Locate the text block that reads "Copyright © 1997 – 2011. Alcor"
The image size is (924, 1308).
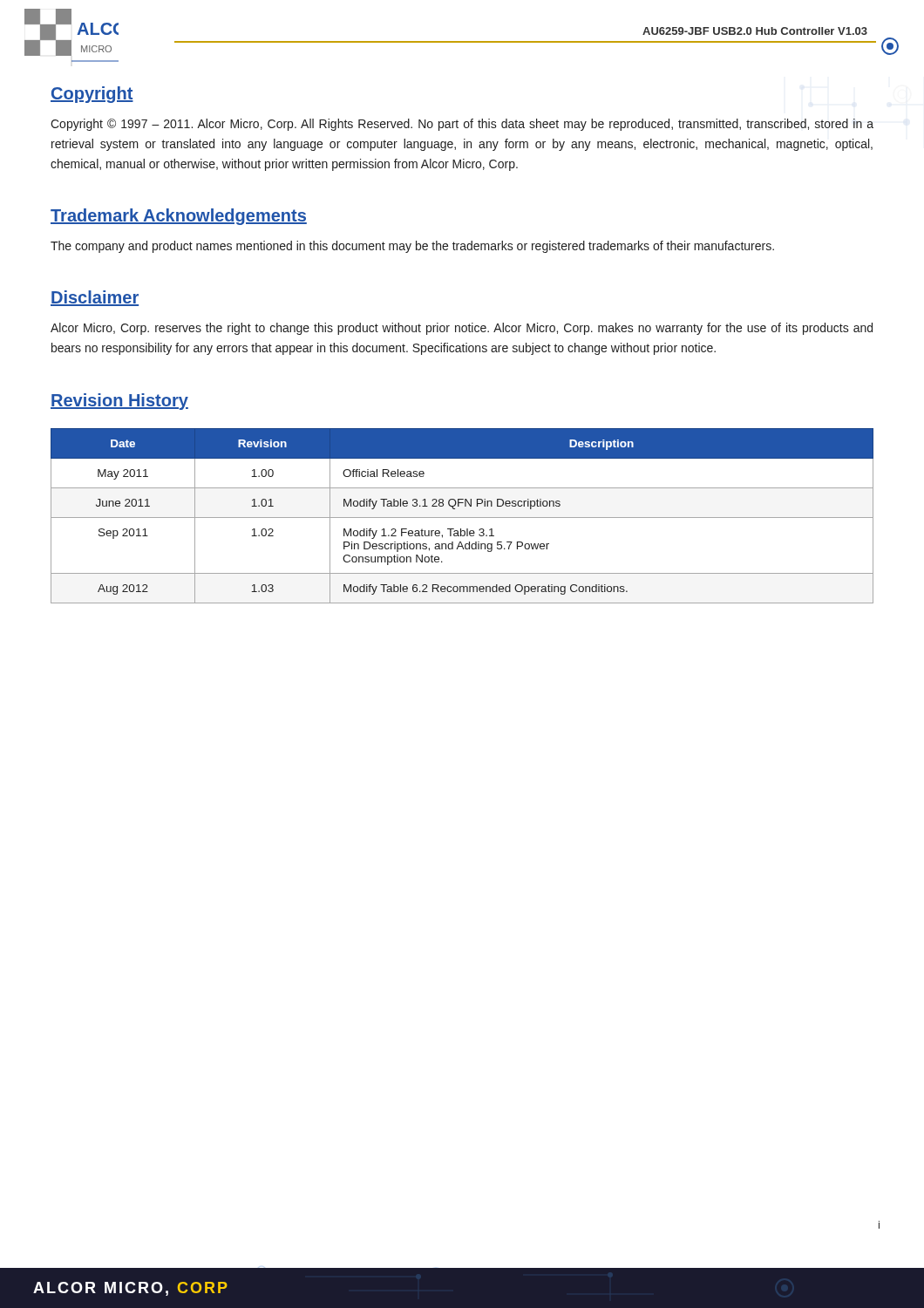pos(462,144)
